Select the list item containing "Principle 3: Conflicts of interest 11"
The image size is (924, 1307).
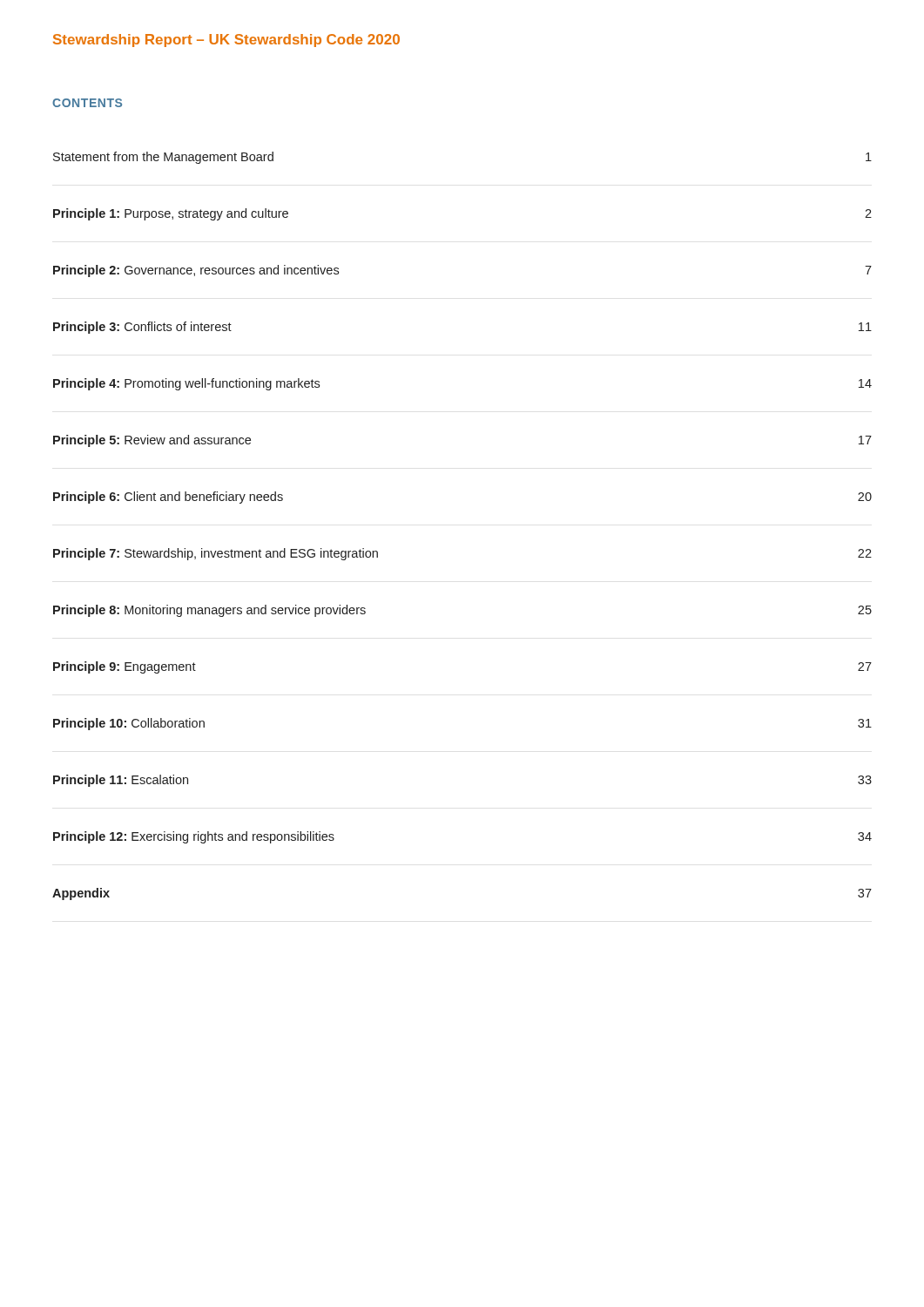click(142, 327)
